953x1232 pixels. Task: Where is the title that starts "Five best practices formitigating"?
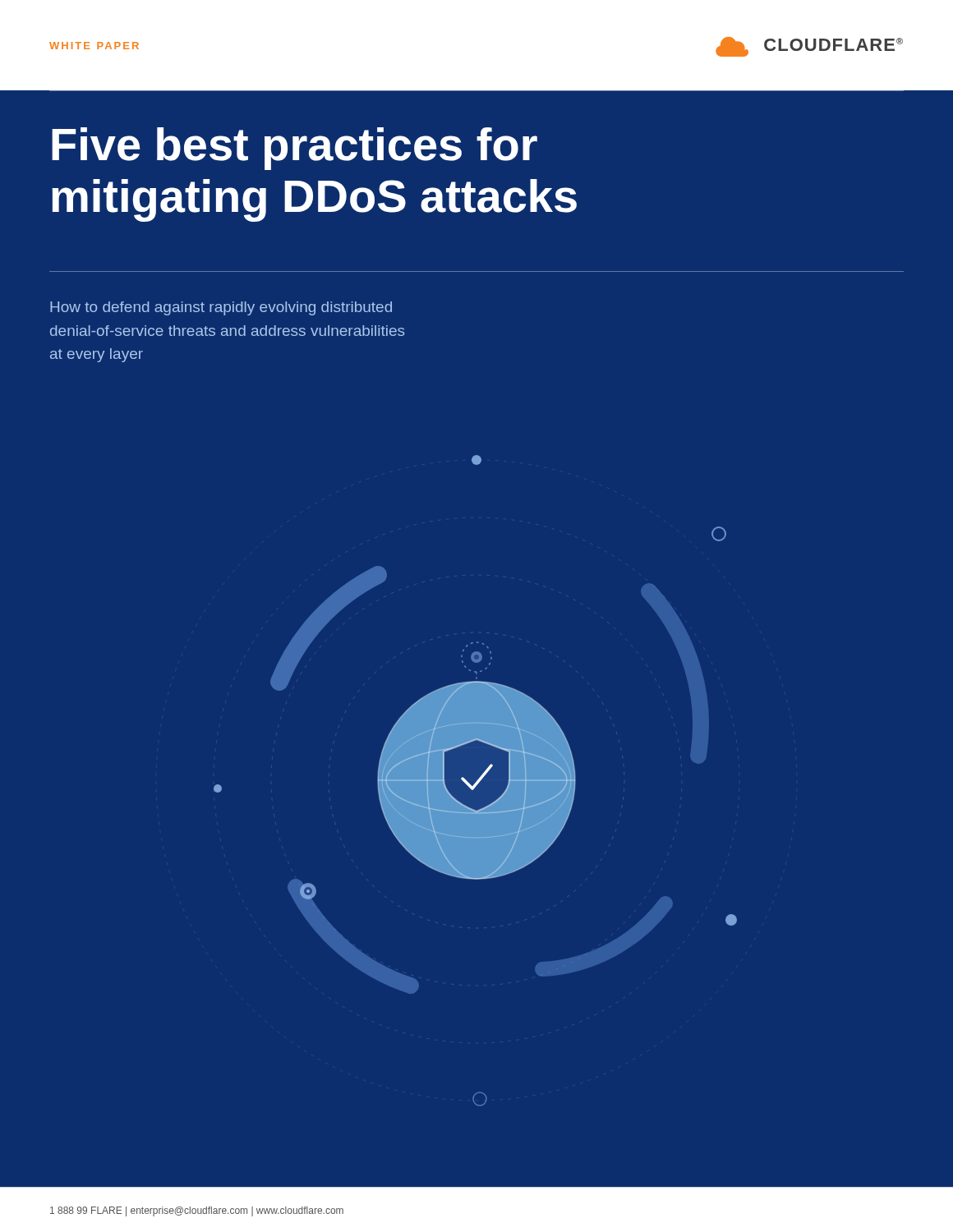(476, 171)
